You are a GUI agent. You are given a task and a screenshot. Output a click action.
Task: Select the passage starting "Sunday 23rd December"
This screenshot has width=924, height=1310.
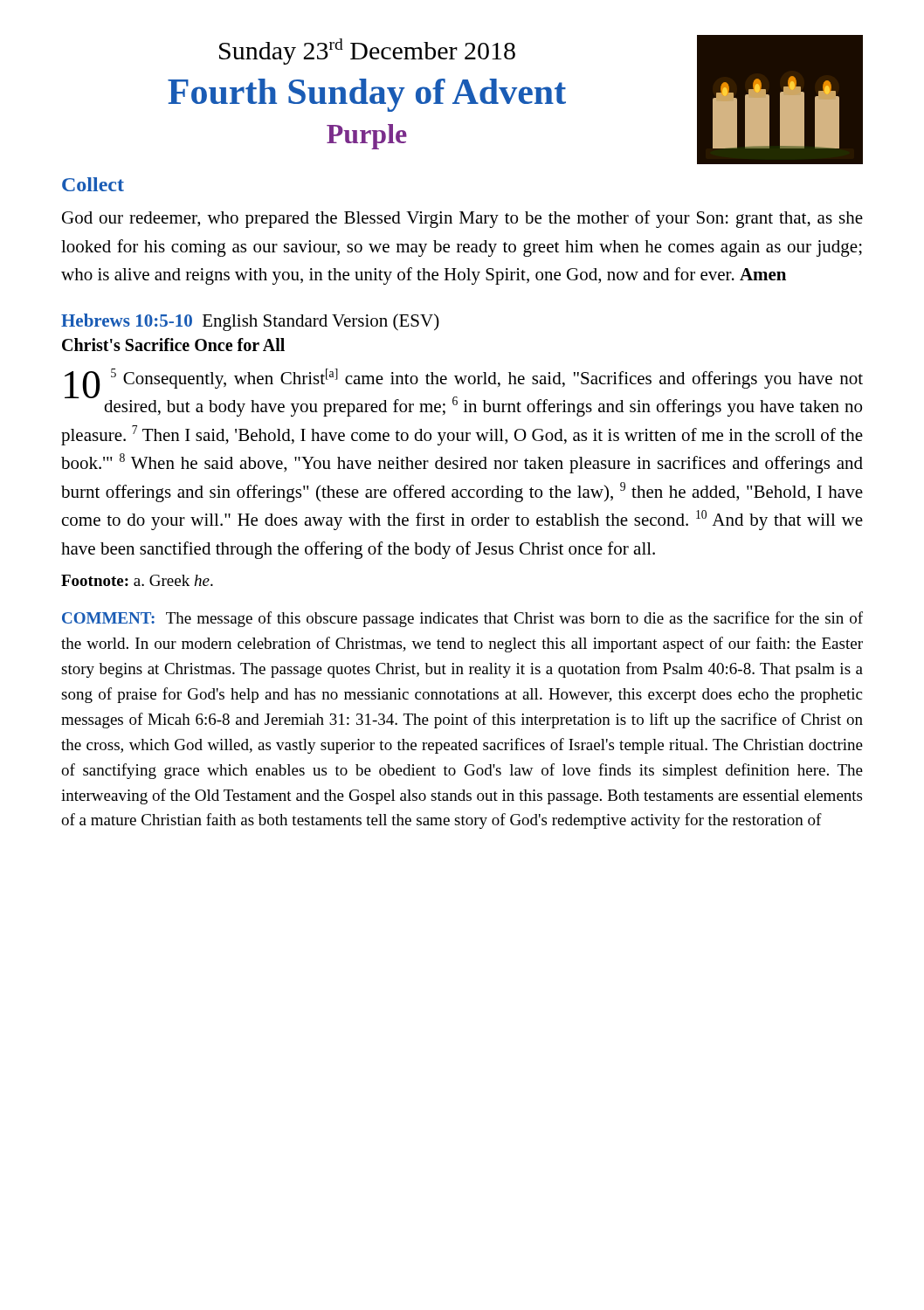(367, 50)
